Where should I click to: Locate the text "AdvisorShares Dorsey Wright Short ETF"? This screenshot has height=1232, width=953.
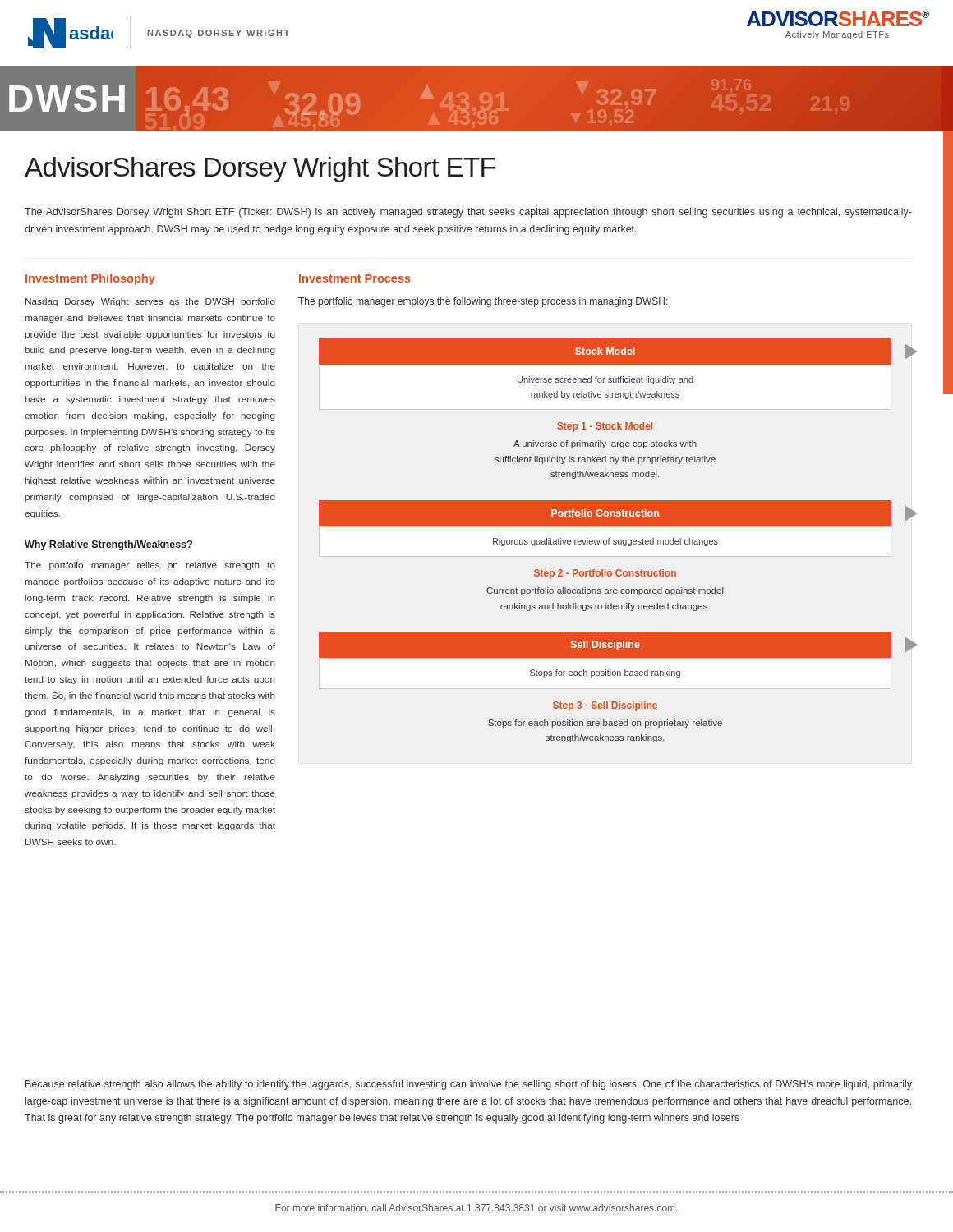[x=468, y=168]
